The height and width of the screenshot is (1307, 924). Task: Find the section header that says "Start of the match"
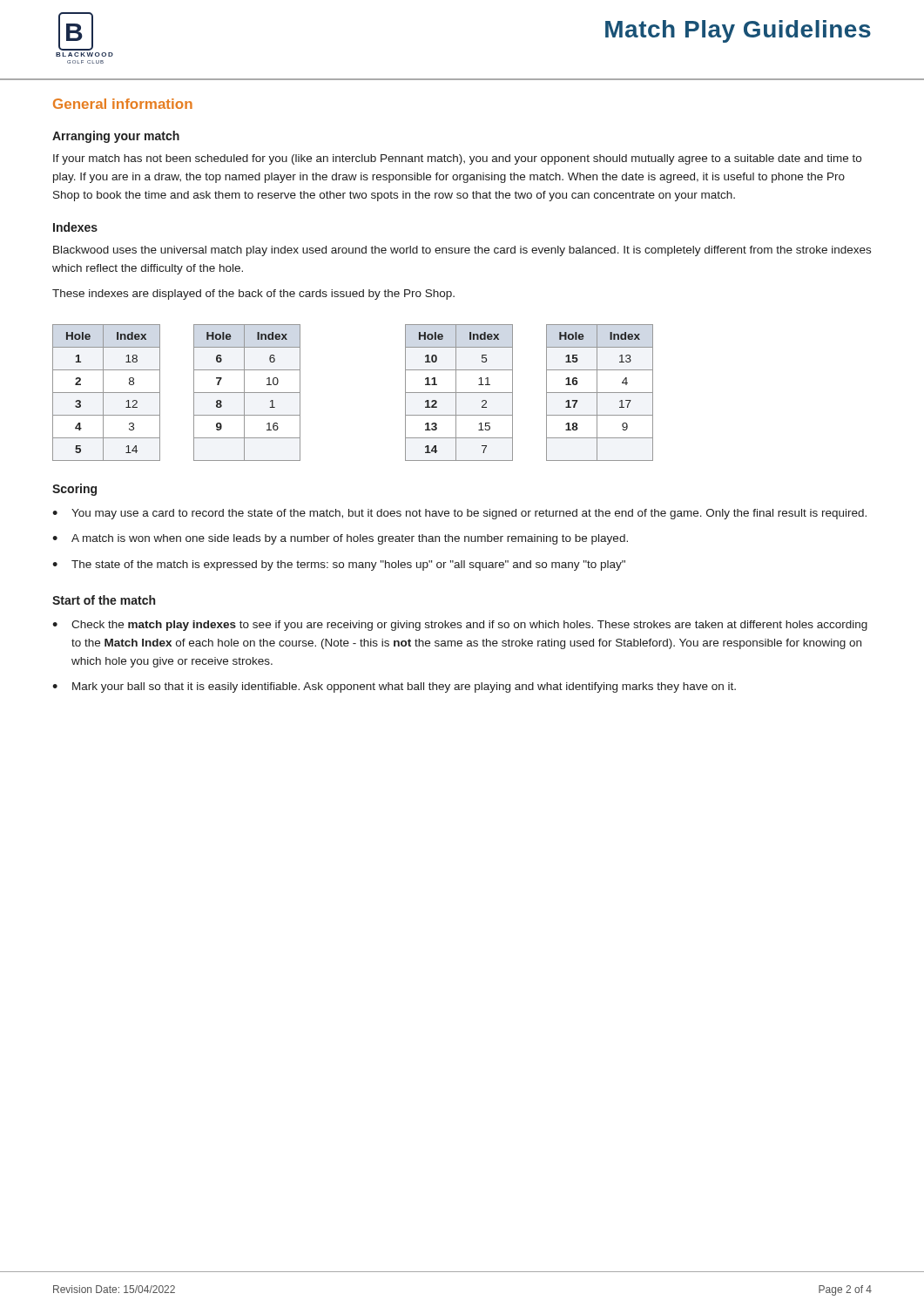coord(104,601)
